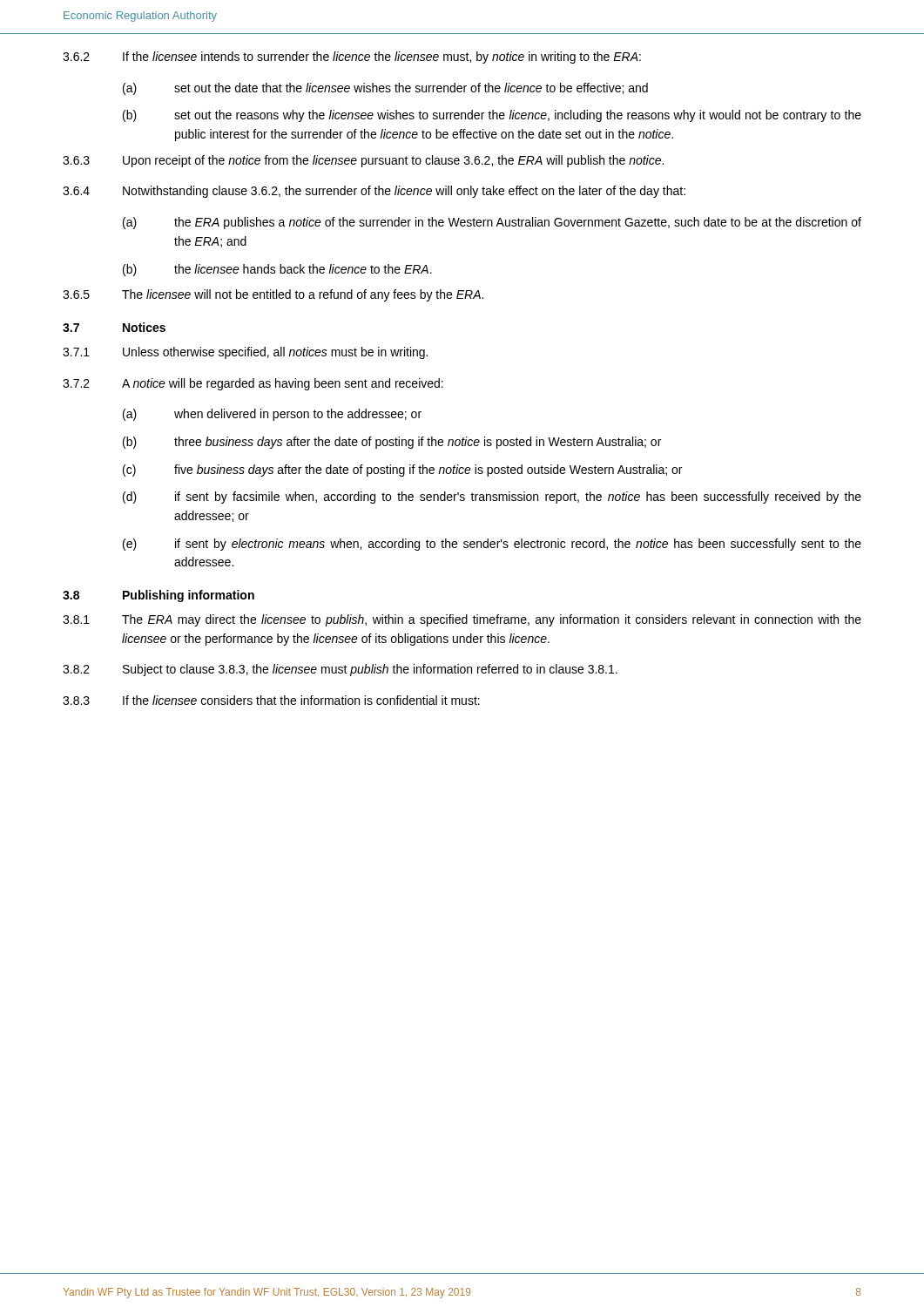
Task: Find the list item with the text "(b) three business days"
Action: pos(492,442)
